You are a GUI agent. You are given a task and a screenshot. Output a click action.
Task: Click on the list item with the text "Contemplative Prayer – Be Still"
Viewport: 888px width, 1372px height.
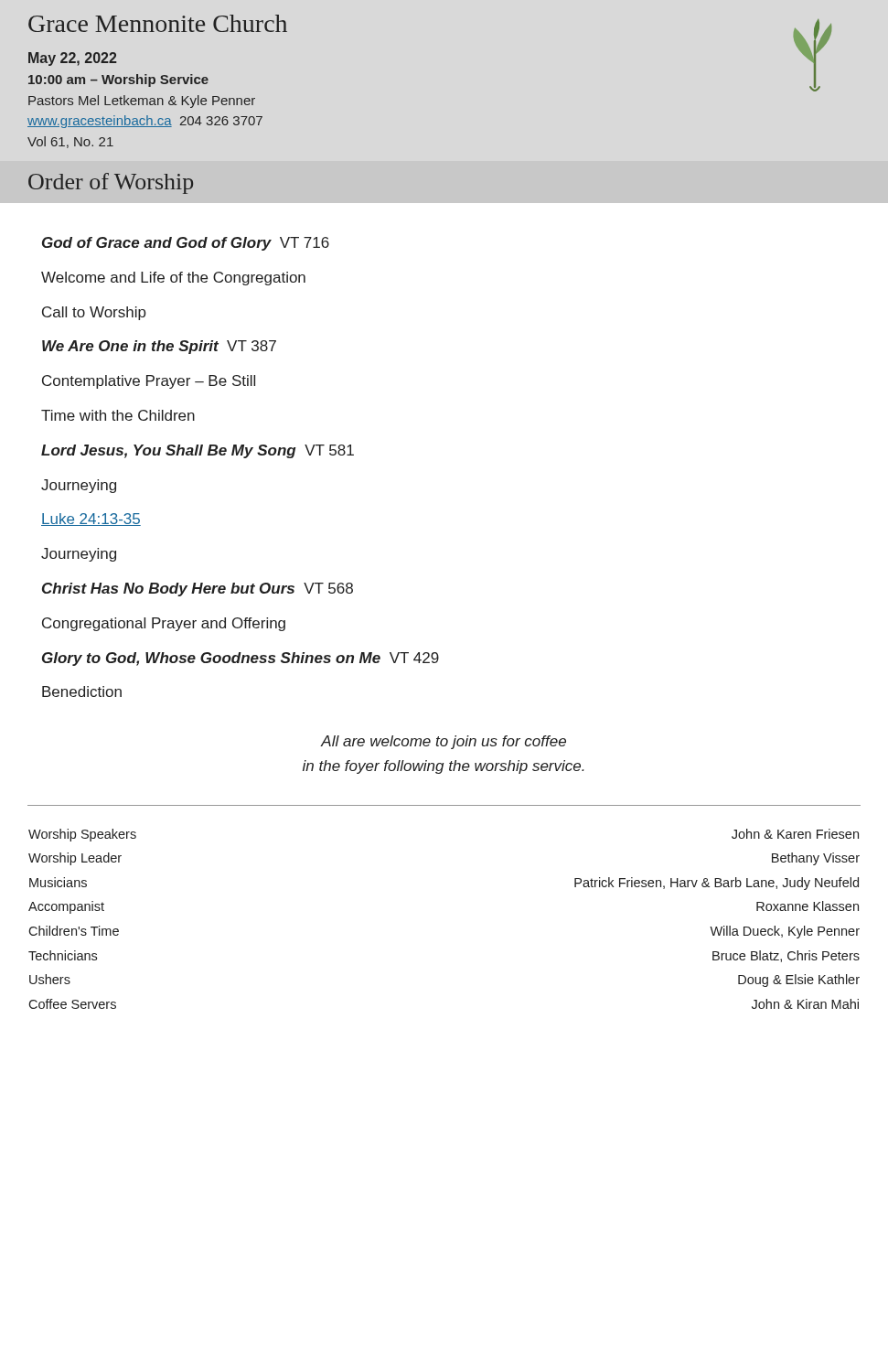pyautogui.click(x=149, y=381)
